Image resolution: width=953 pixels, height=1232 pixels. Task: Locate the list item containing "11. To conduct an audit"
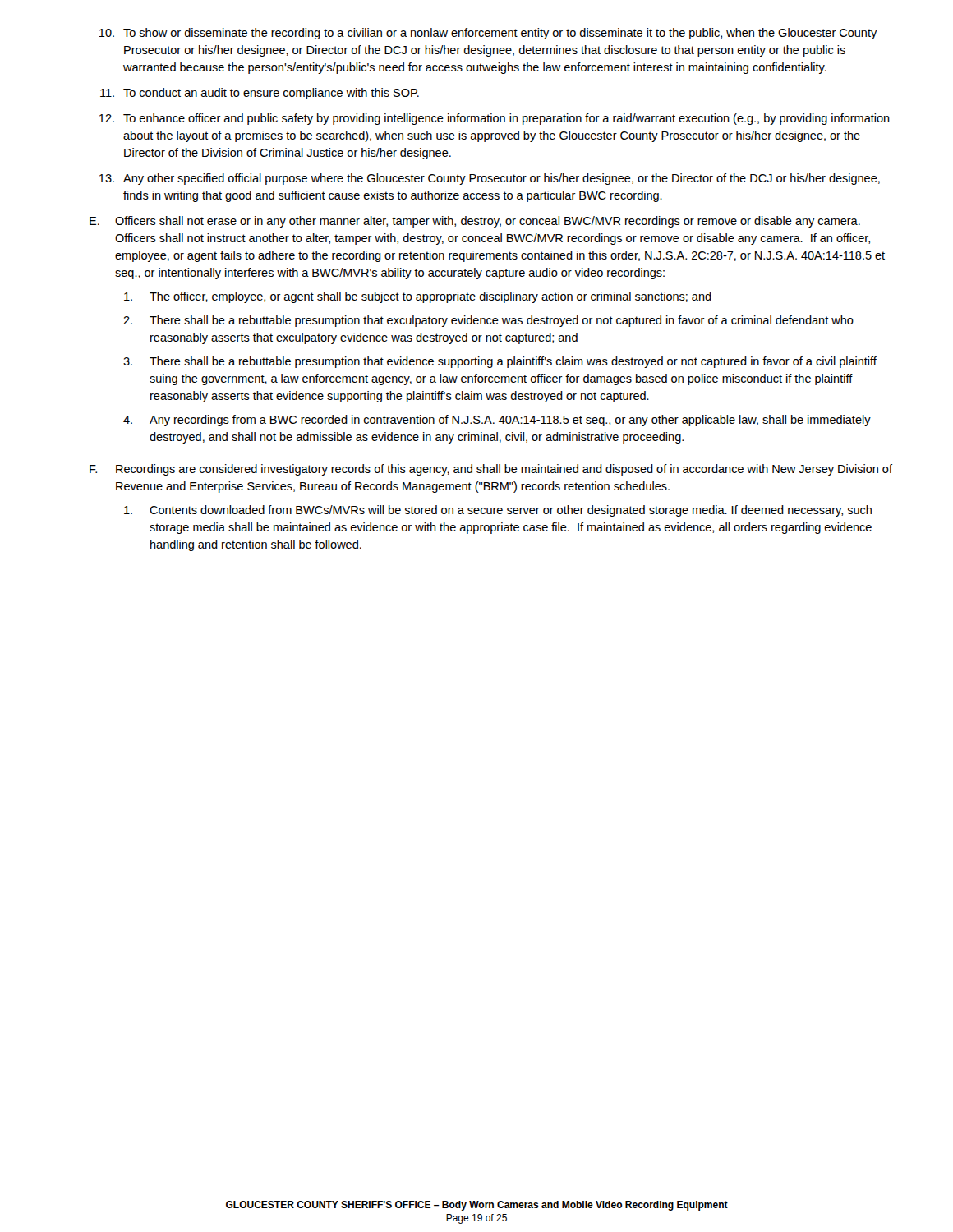coord(260,94)
